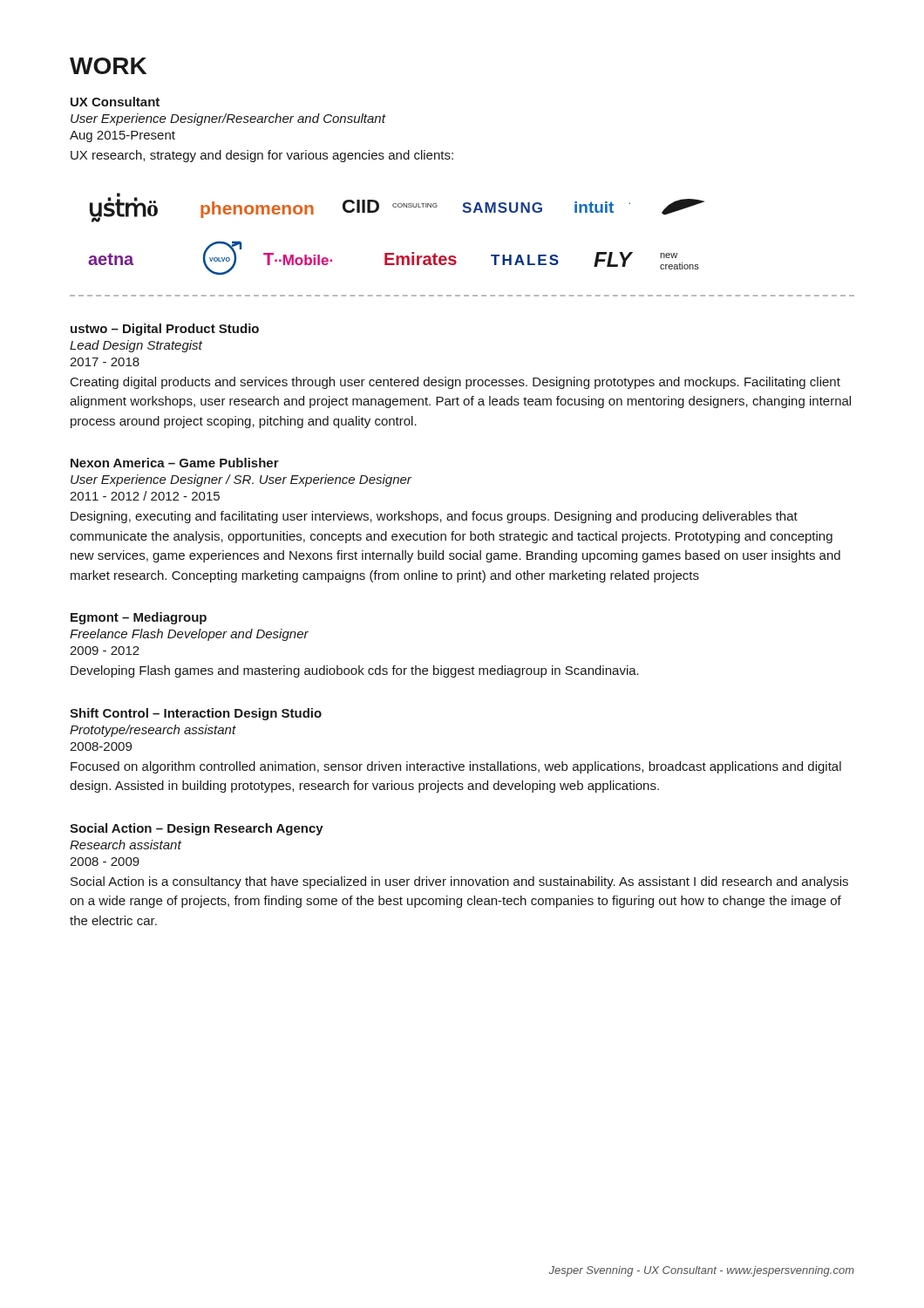Point to "Aug 2015-Present"
Image resolution: width=924 pixels, height=1308 pixels.
122,135
